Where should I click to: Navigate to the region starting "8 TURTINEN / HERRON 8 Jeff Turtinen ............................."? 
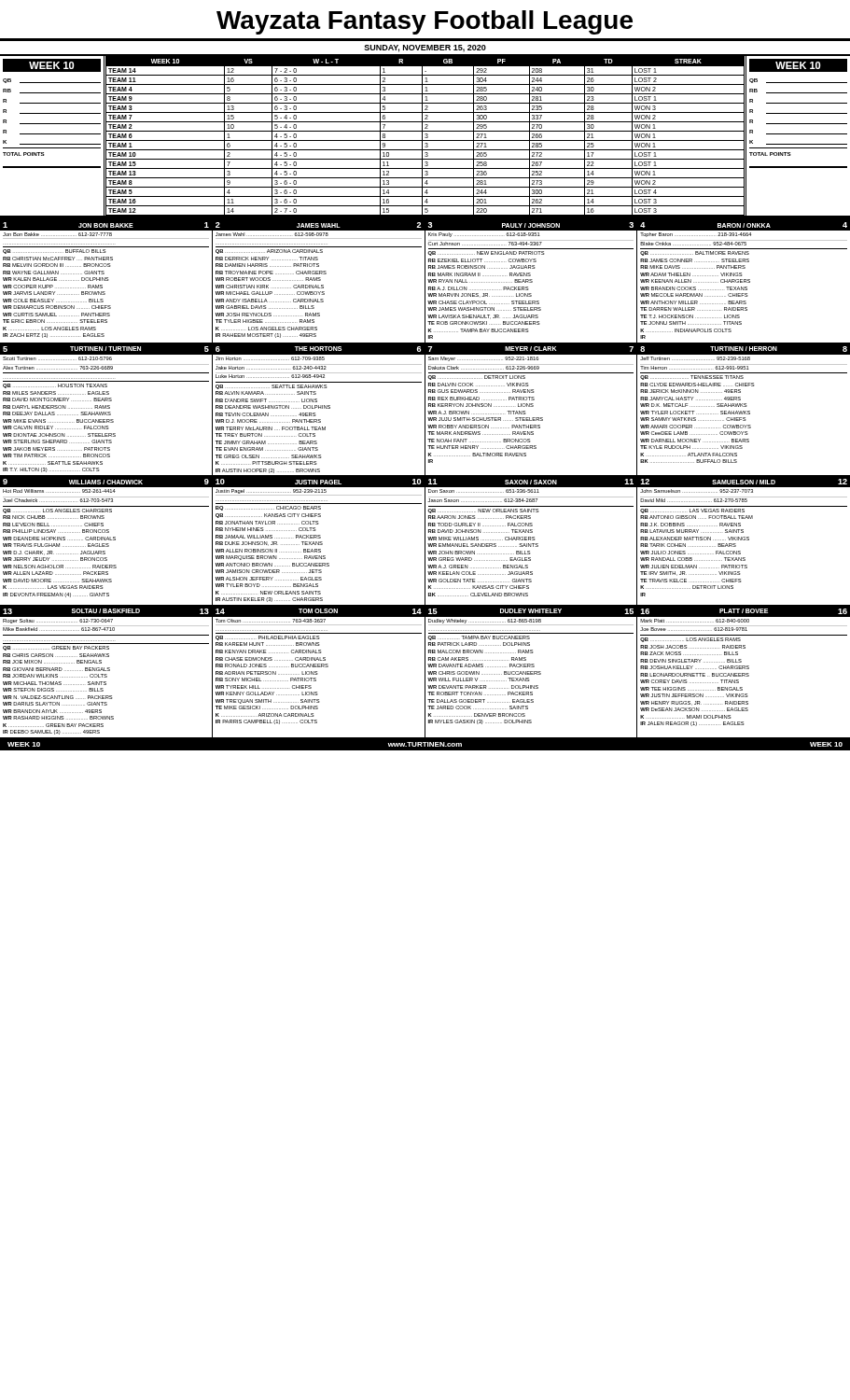pos(744,405)
